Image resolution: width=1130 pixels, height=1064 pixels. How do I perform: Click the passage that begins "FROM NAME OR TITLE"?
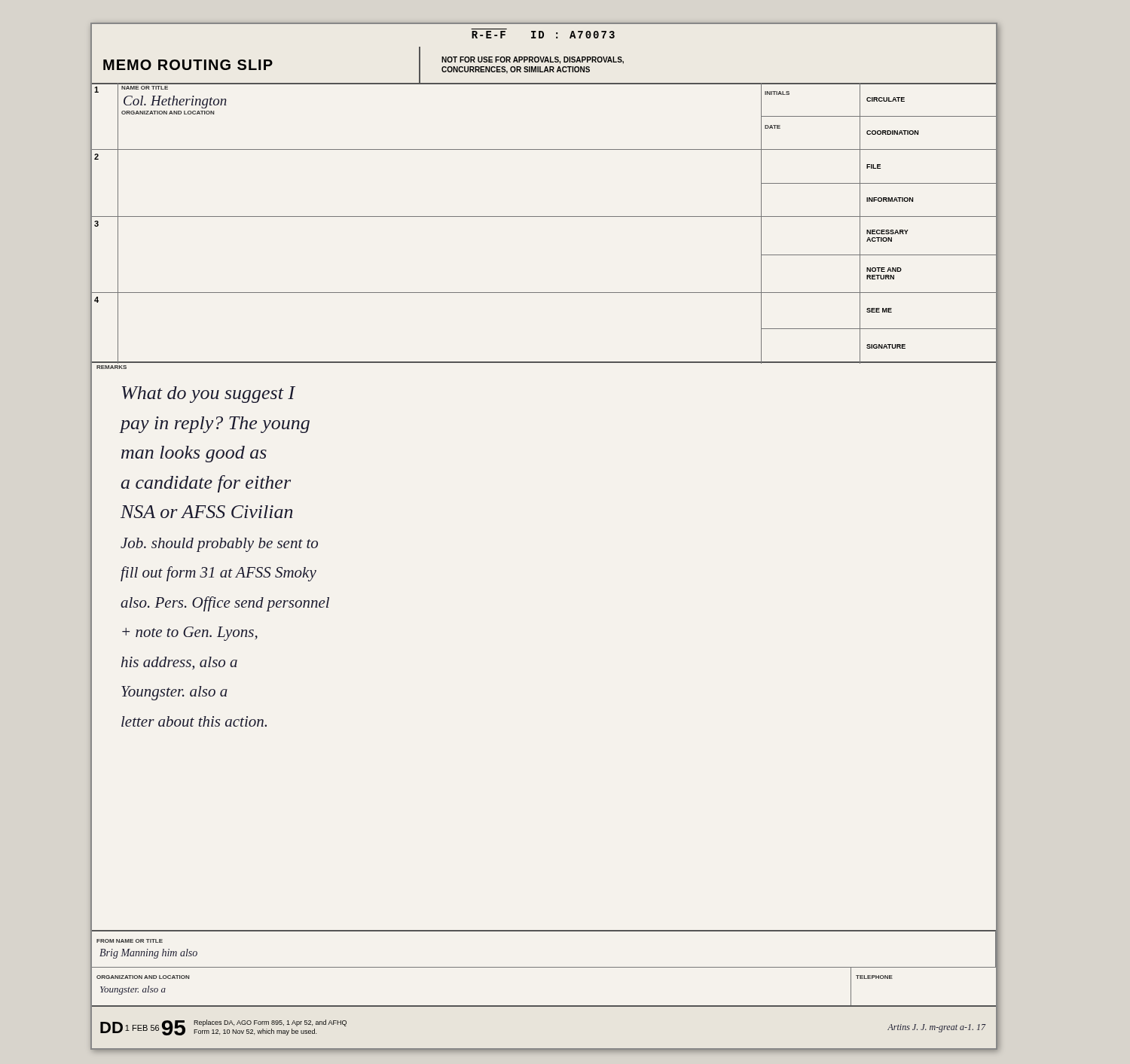tap(544, 949)
